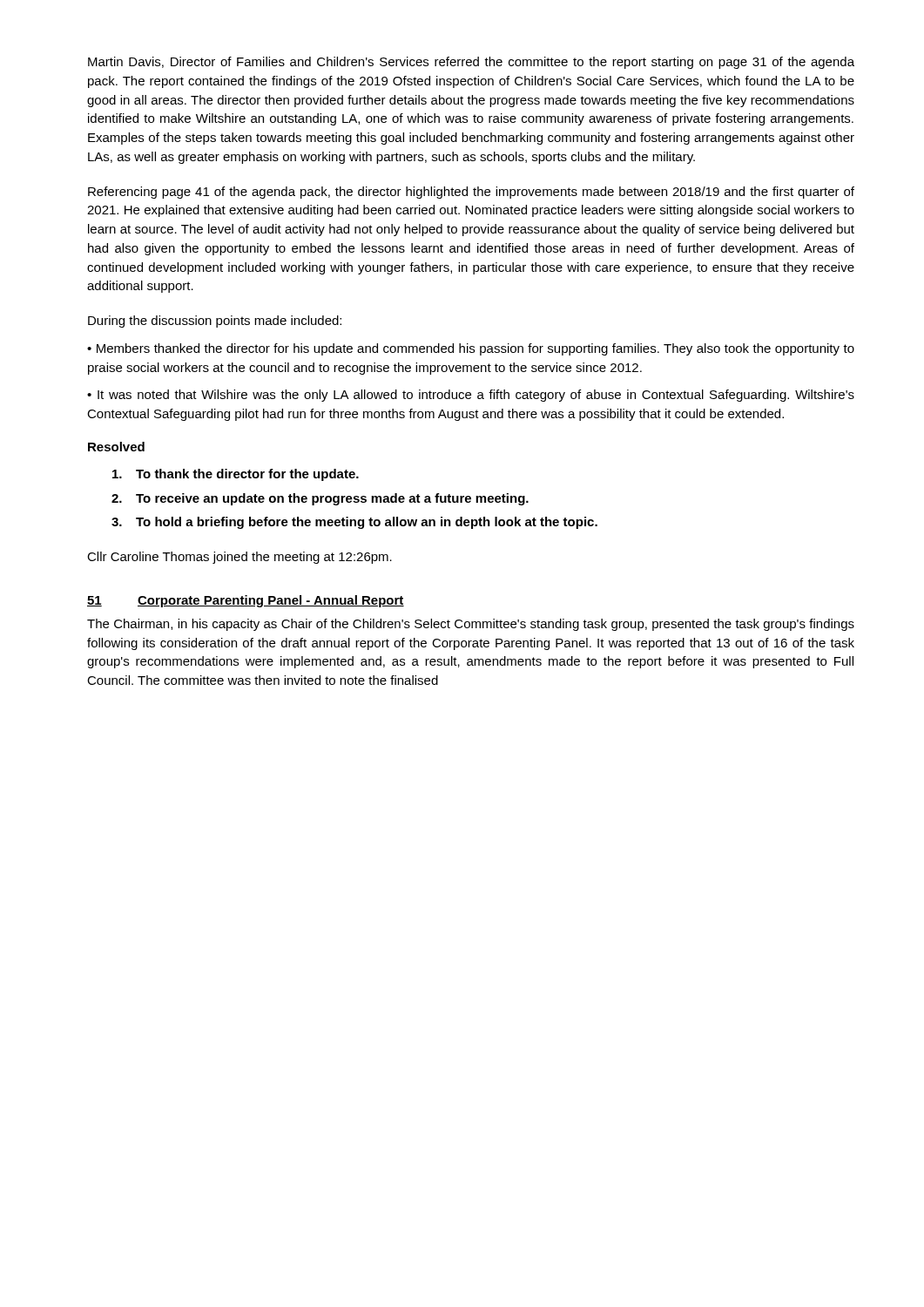The image size is (924, 1307).
Task: Locate the text starting "To thank the director for the"
Action: [x=235, y=474]
